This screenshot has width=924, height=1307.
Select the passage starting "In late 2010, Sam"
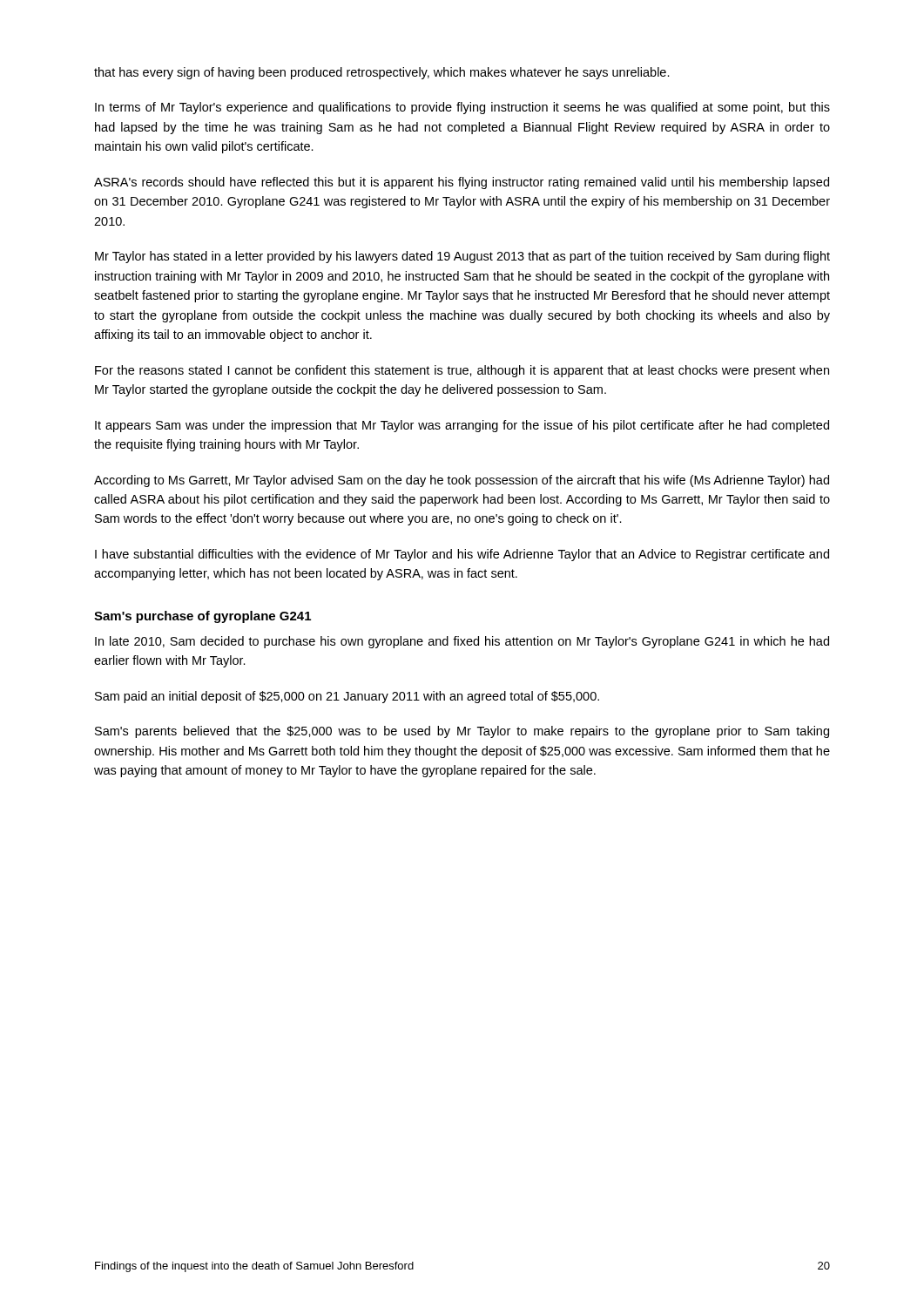point(462,651)
